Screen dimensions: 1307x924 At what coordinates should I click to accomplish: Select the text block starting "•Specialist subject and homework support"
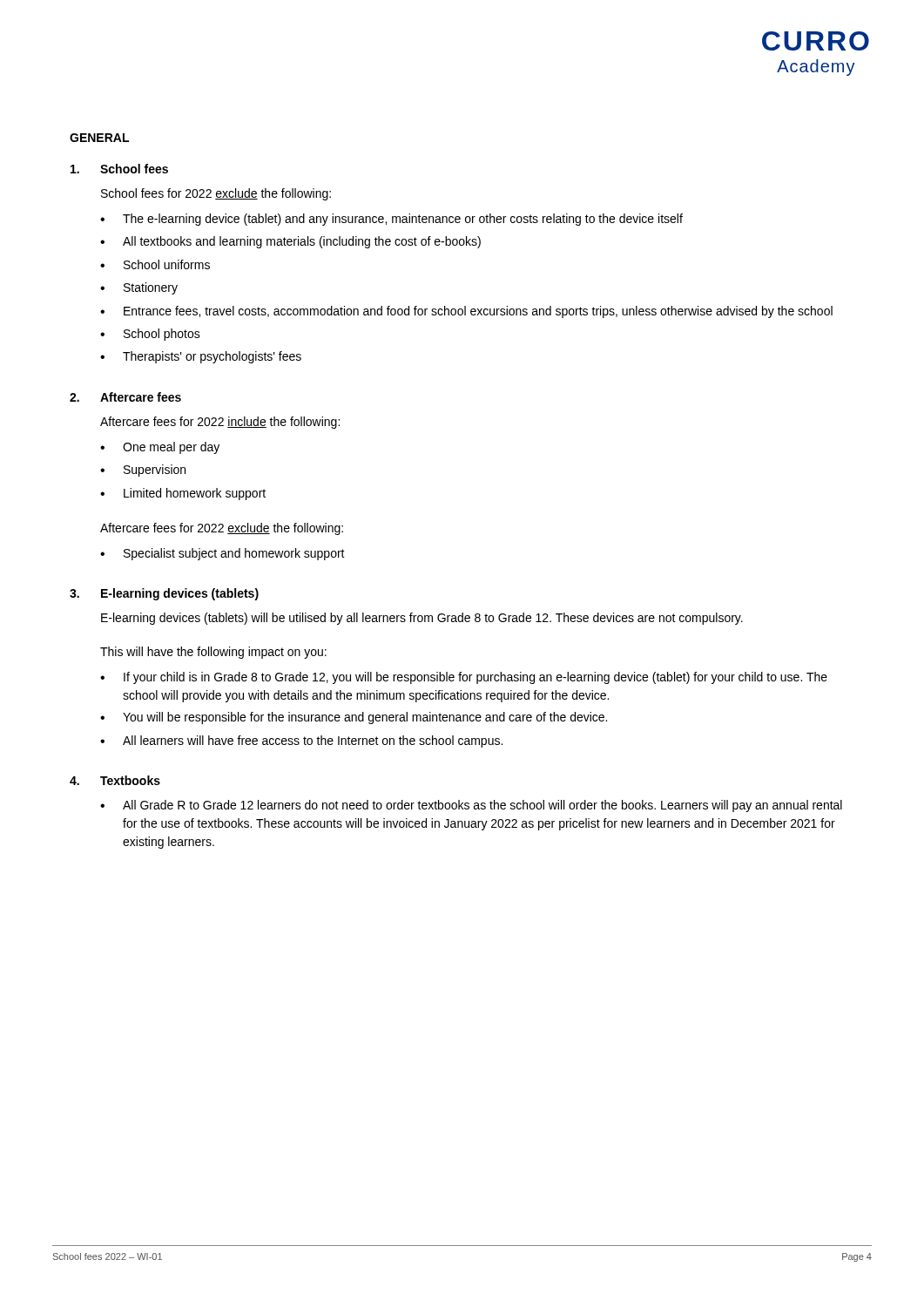[x=223, y=554]
